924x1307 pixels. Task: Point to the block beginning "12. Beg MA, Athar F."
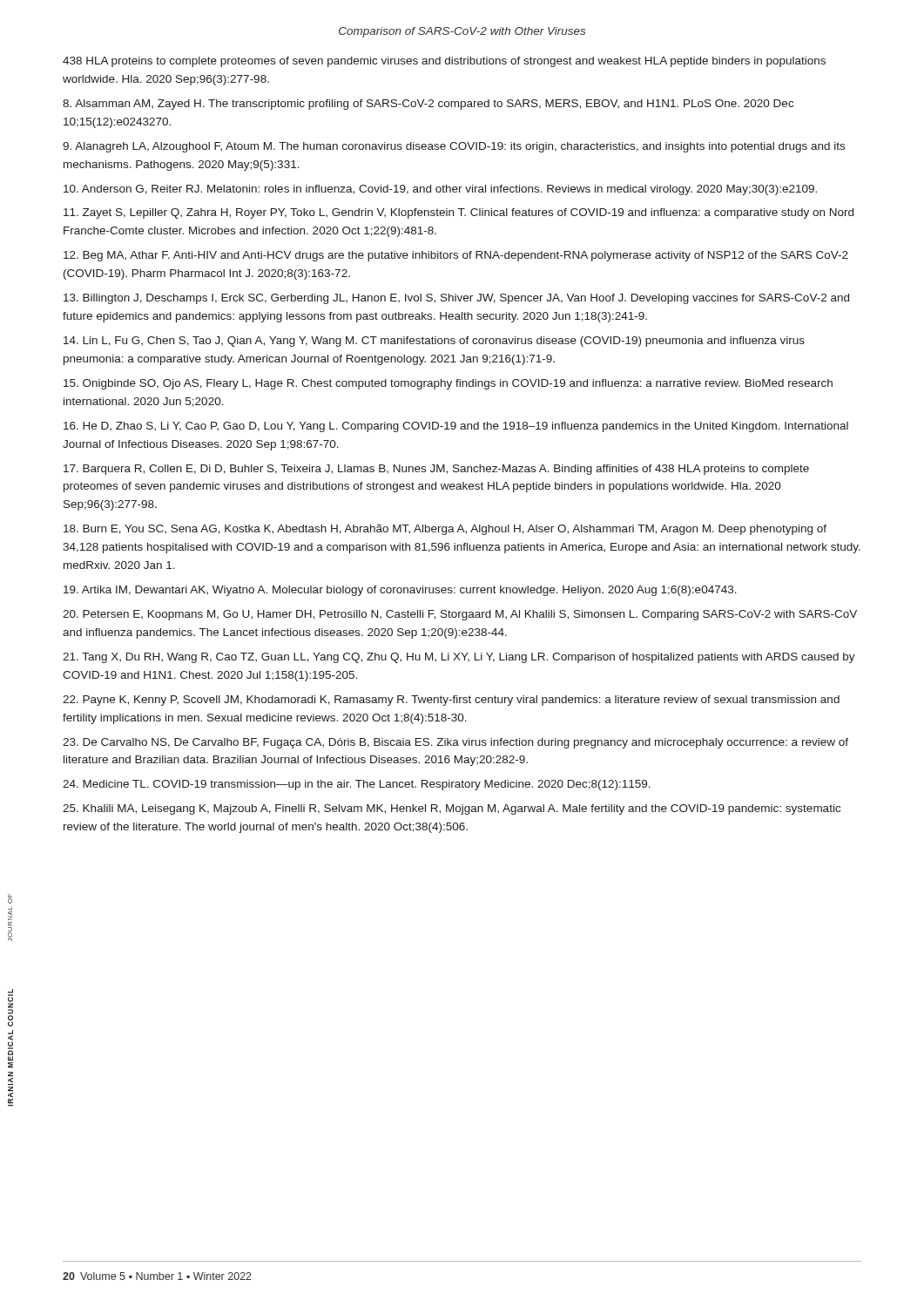[x=455, y=264]
